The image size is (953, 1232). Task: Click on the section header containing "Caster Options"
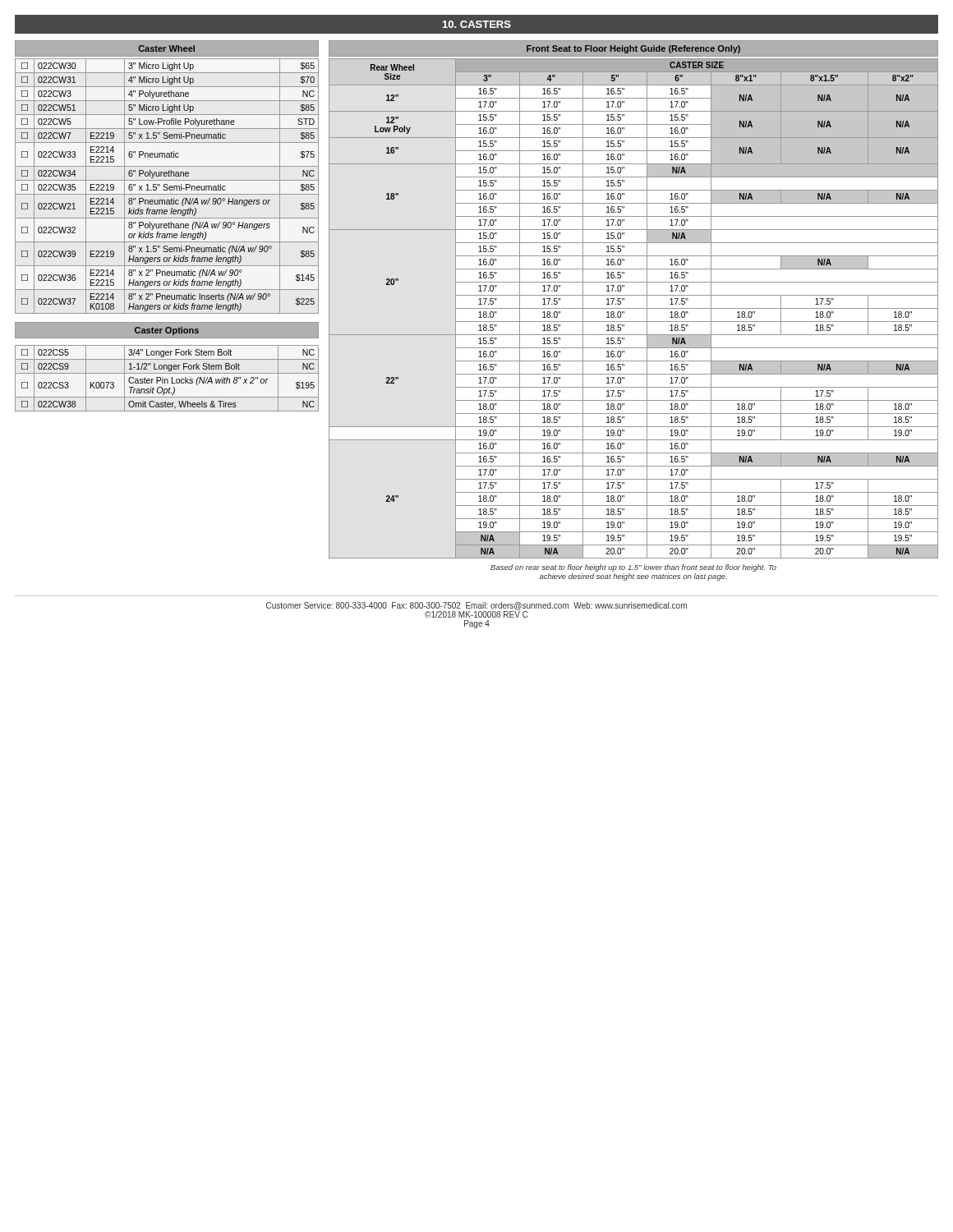pos(167,330)
